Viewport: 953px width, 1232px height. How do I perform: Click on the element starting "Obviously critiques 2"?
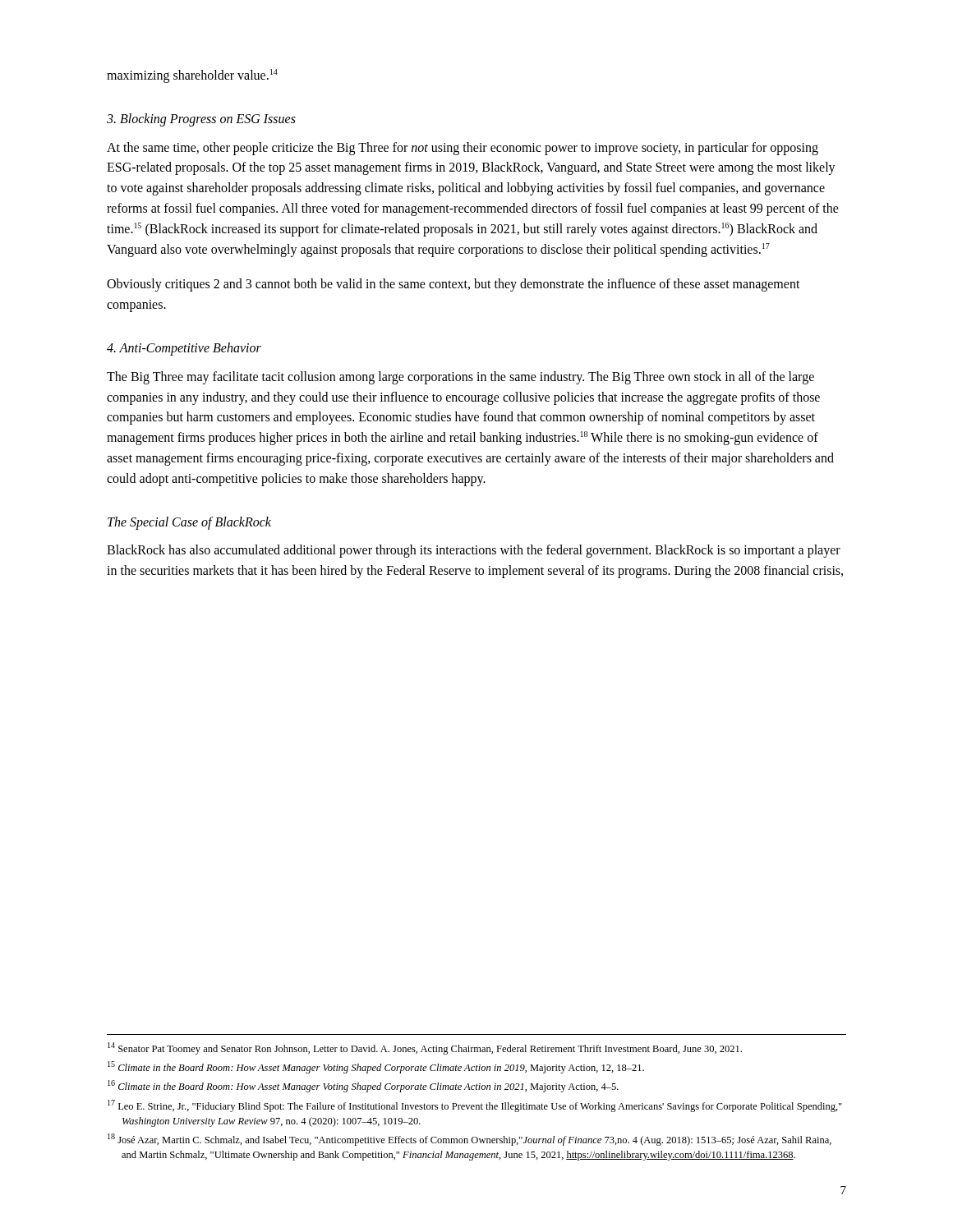[476, 295]
